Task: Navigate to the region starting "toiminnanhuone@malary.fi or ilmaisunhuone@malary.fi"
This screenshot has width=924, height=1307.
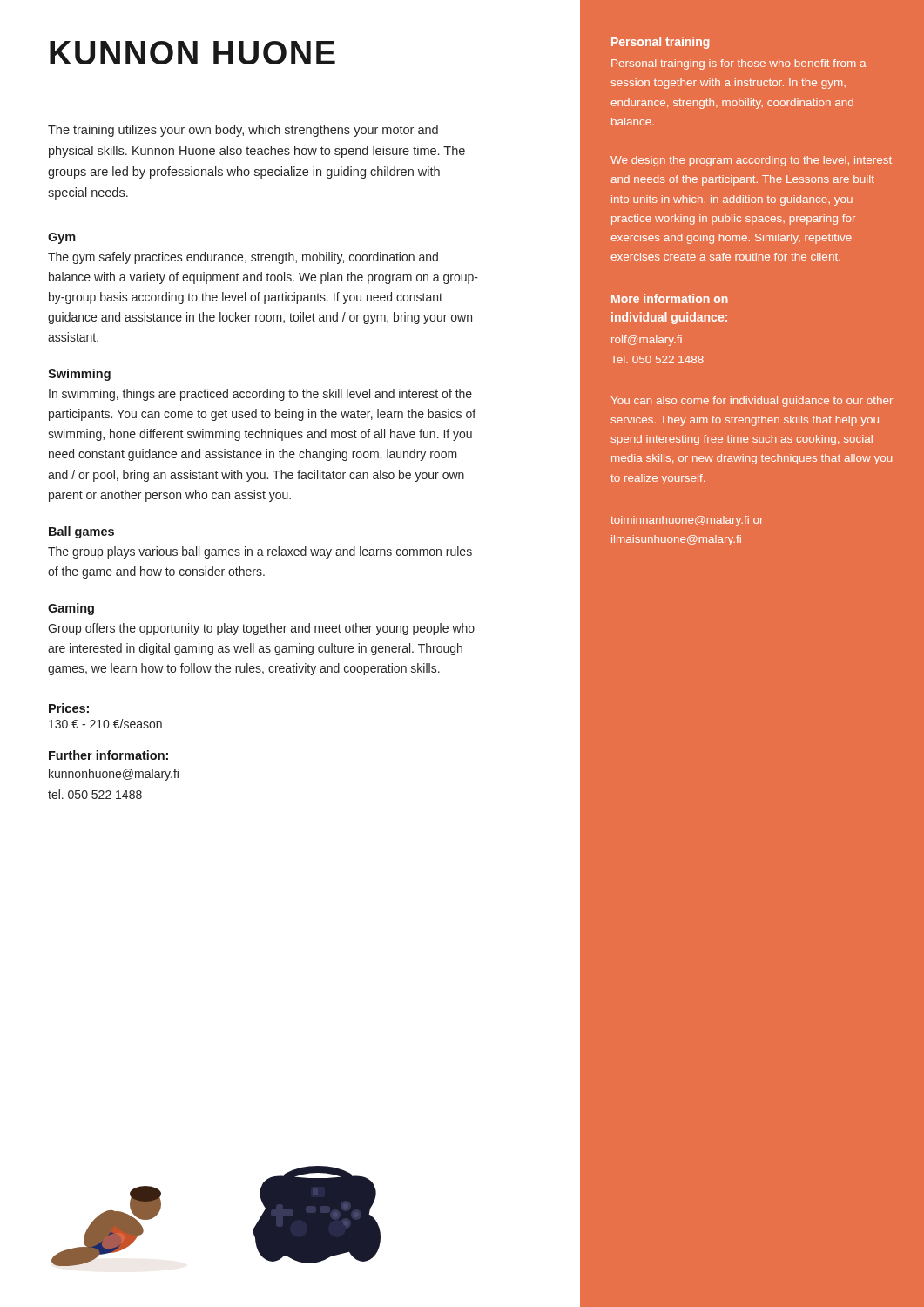Action: 687,529
